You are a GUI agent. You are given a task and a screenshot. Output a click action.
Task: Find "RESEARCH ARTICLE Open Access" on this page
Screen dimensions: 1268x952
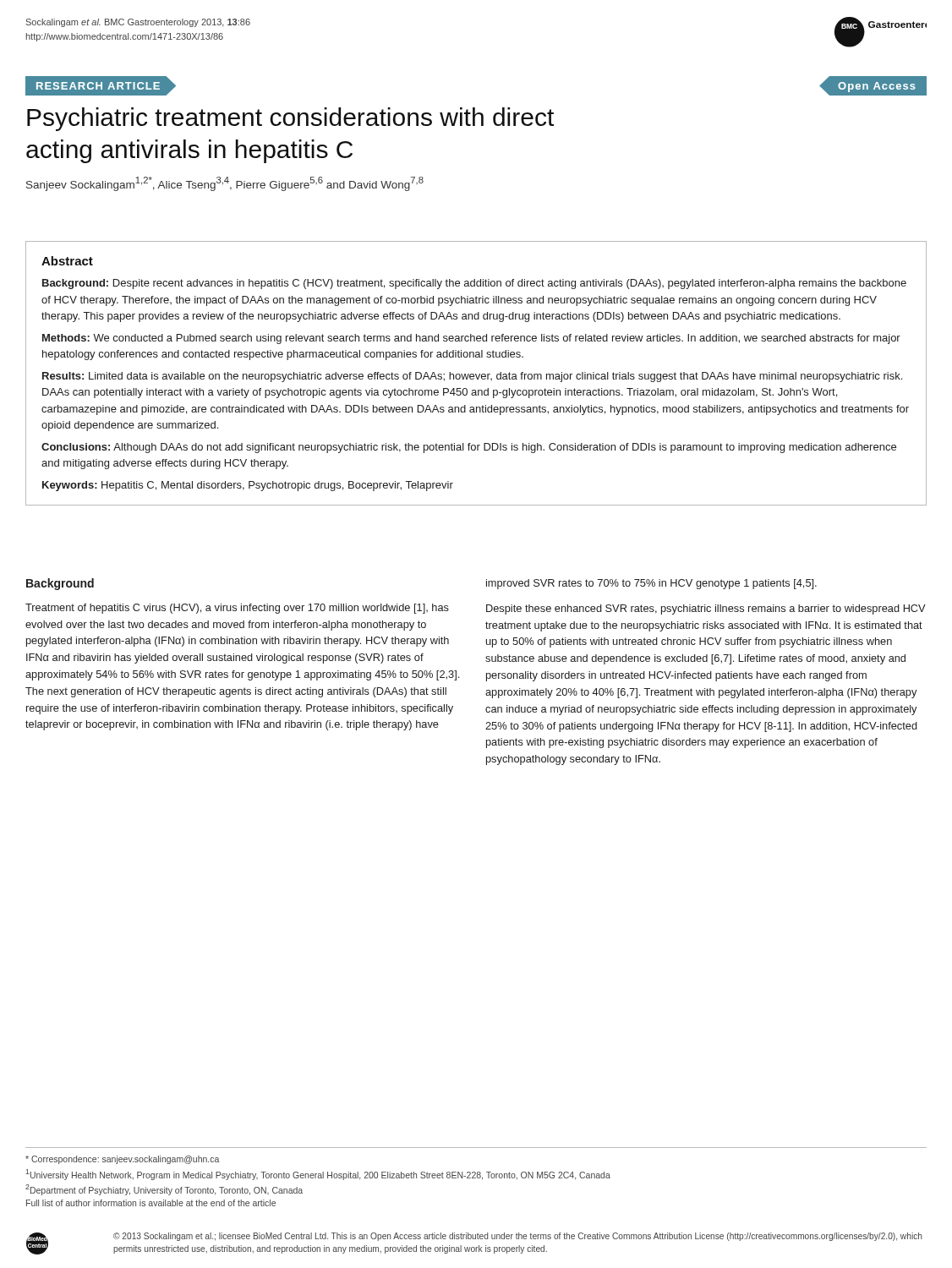pyautogui.click(x=100, y=85)
